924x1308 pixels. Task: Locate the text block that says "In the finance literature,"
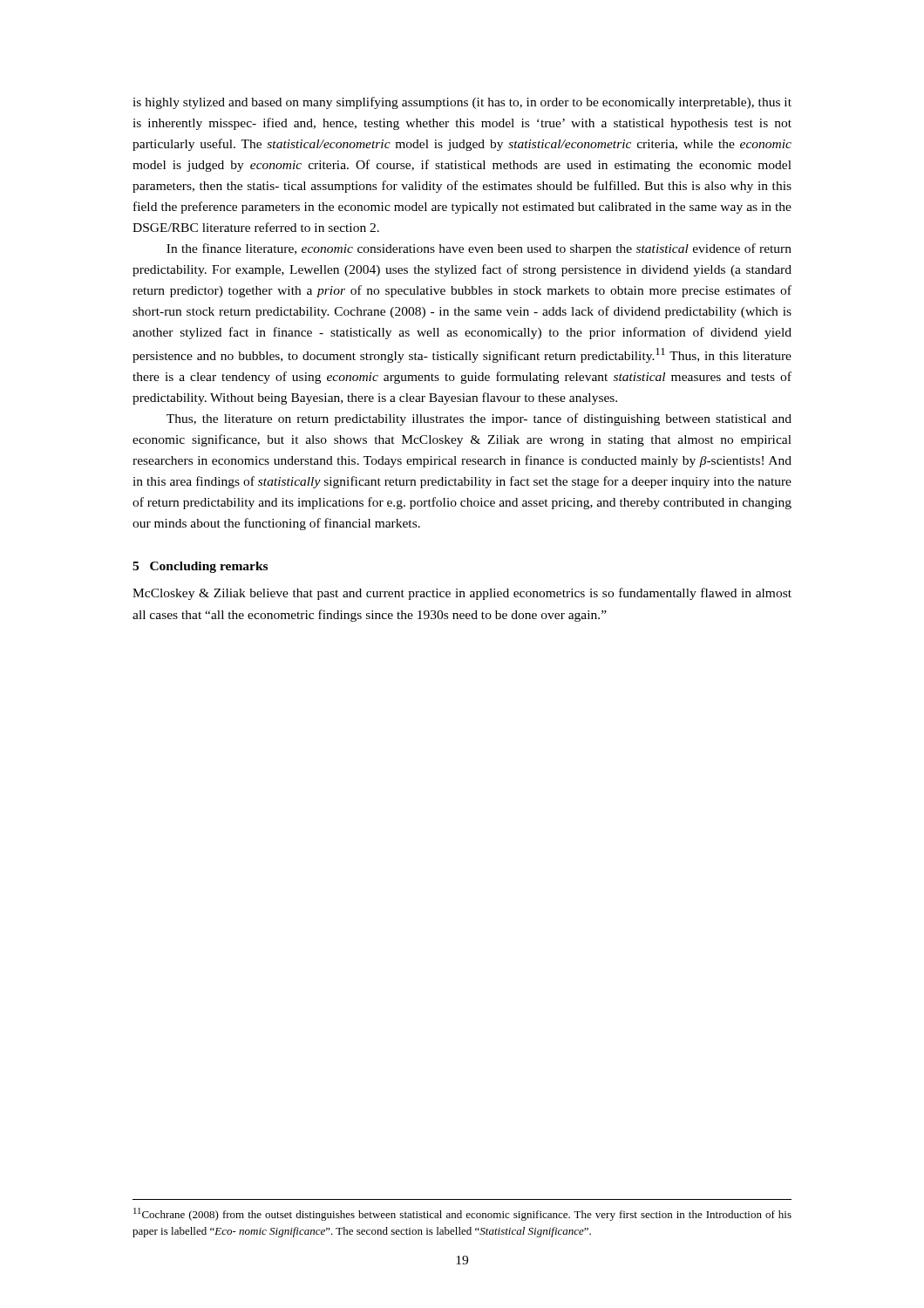click(462, 323)
